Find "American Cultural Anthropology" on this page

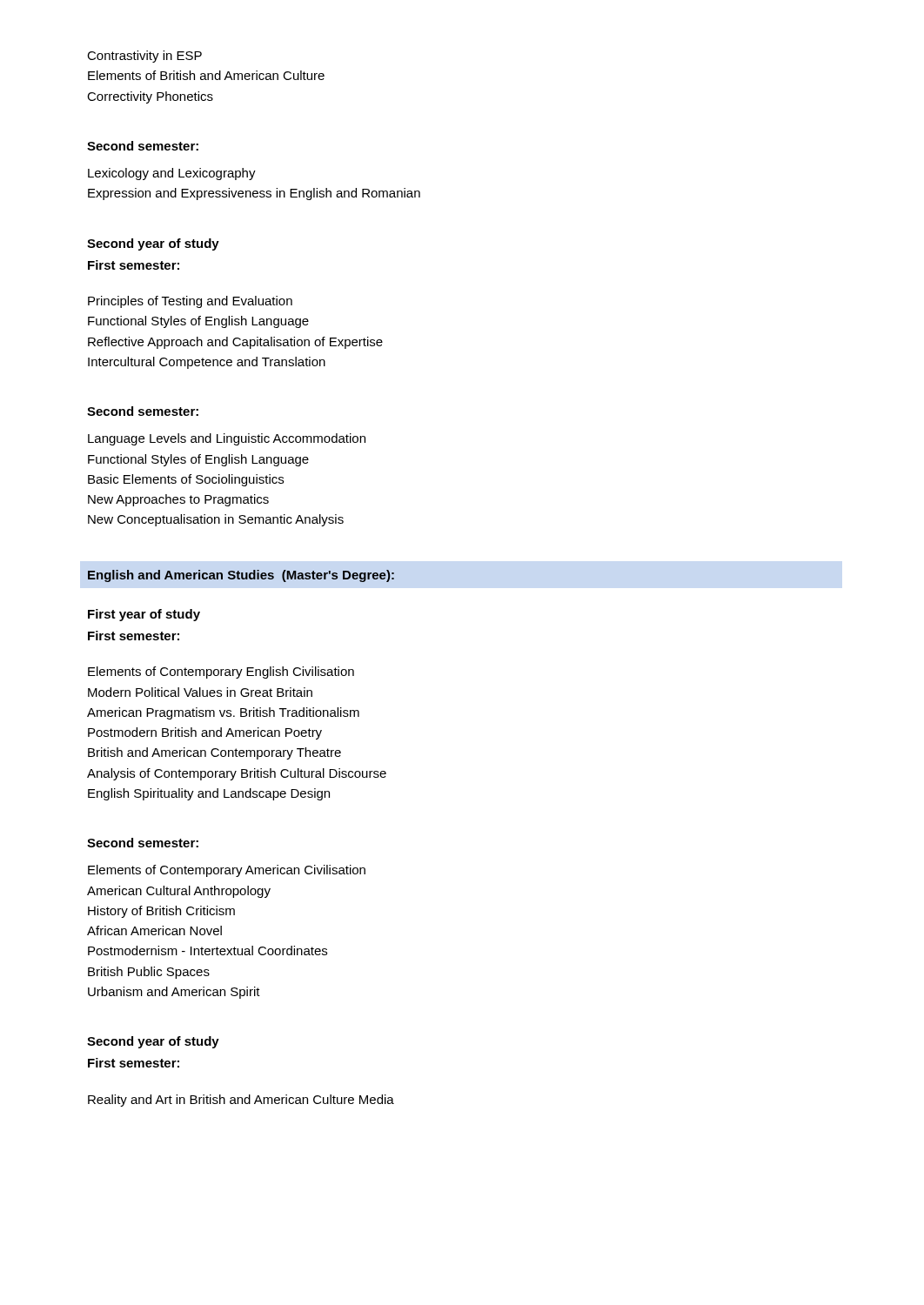point(179,890)
